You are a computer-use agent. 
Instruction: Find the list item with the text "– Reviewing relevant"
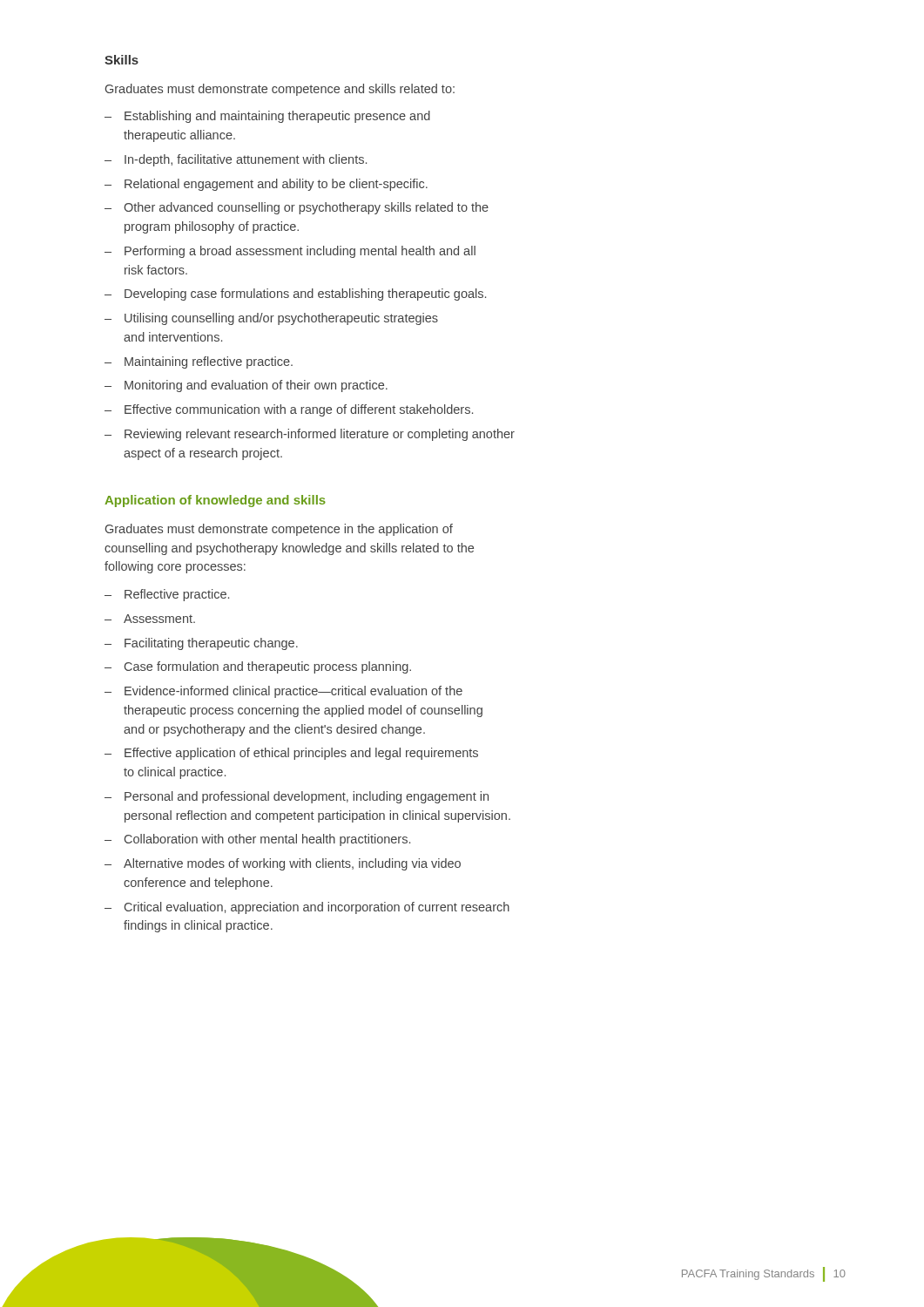(462, 444)
